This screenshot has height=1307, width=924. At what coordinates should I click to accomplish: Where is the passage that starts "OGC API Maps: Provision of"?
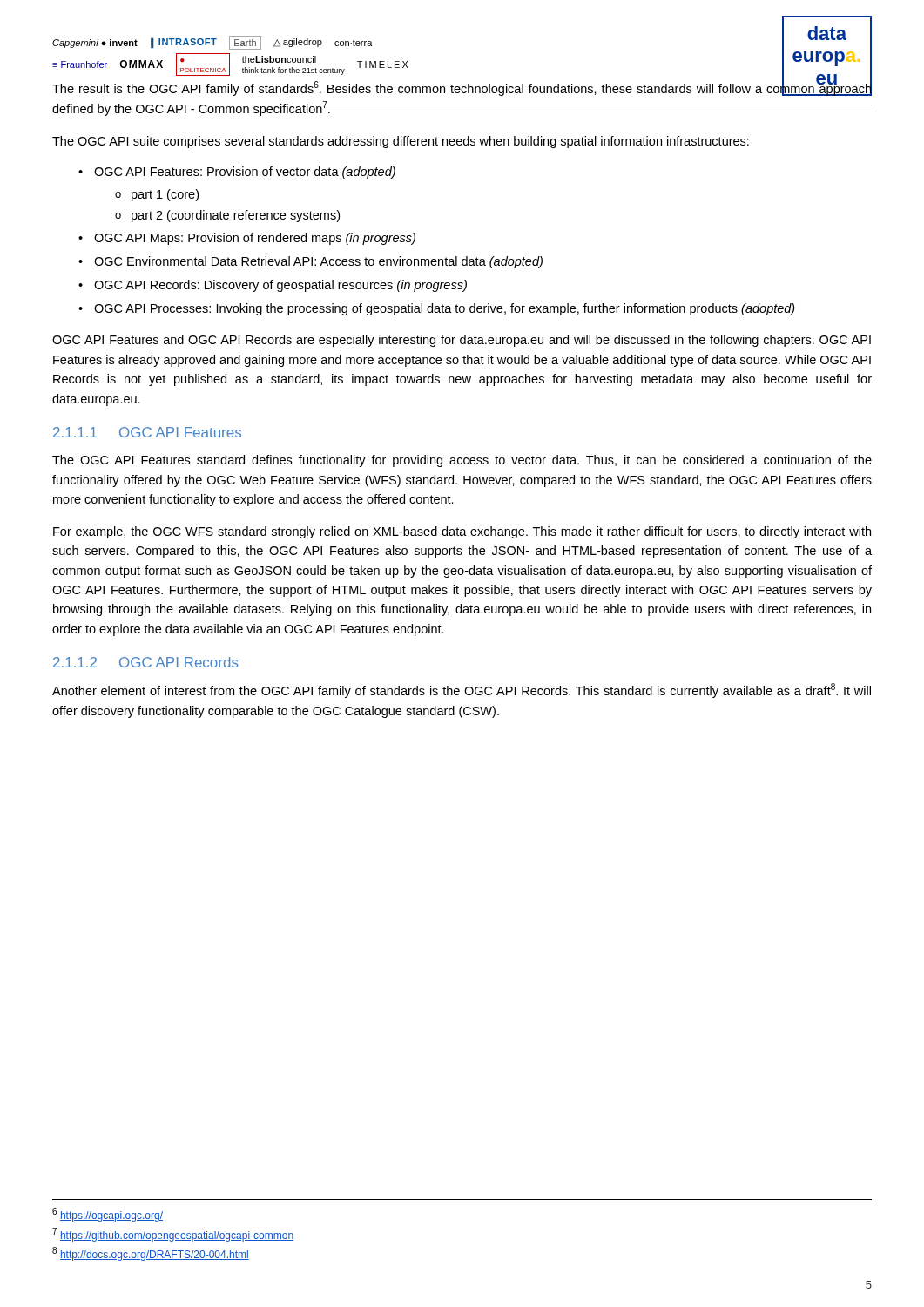(x=255, y=238)
